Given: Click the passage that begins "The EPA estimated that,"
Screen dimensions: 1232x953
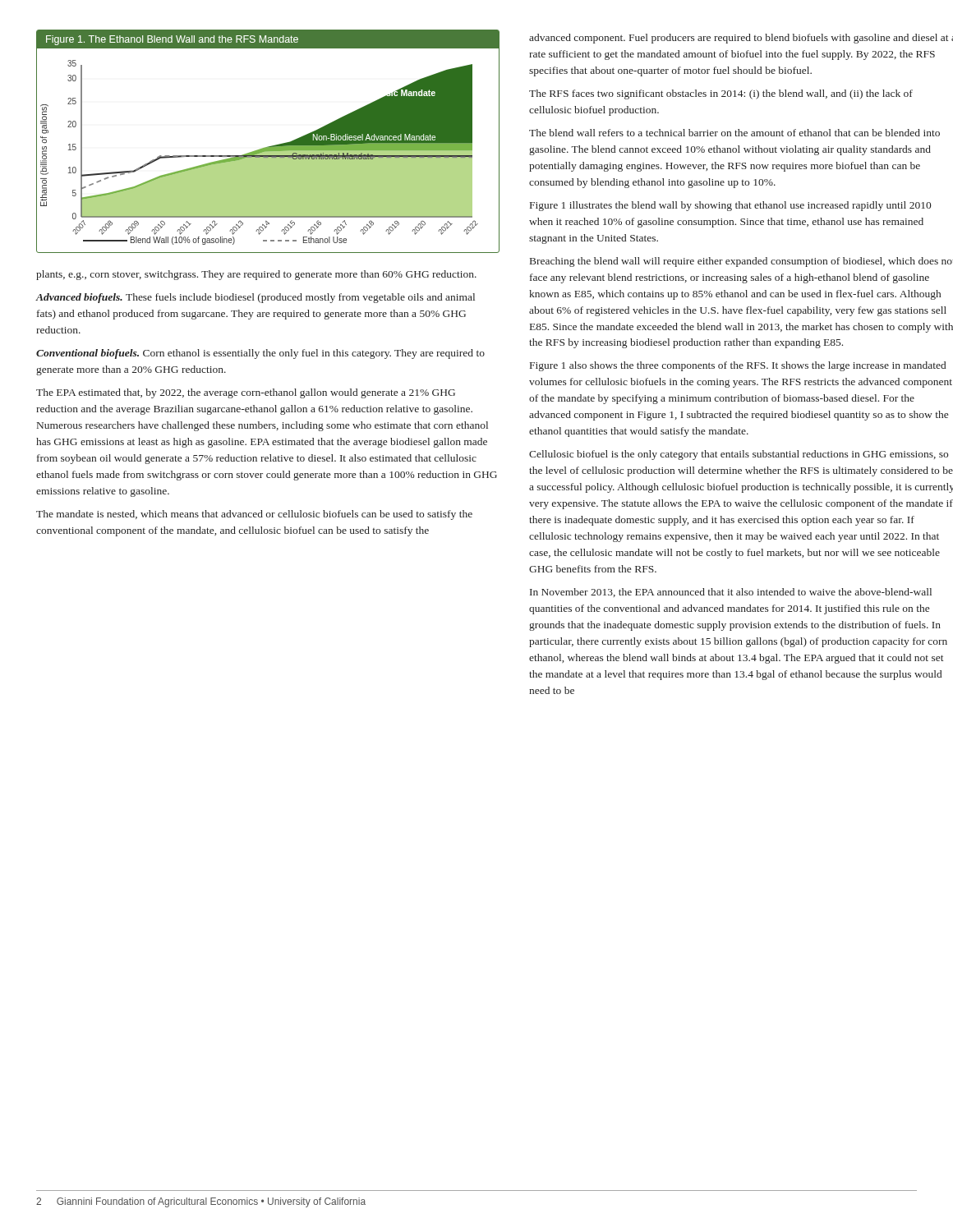Looking at the screenshot, I should (267, 441).
